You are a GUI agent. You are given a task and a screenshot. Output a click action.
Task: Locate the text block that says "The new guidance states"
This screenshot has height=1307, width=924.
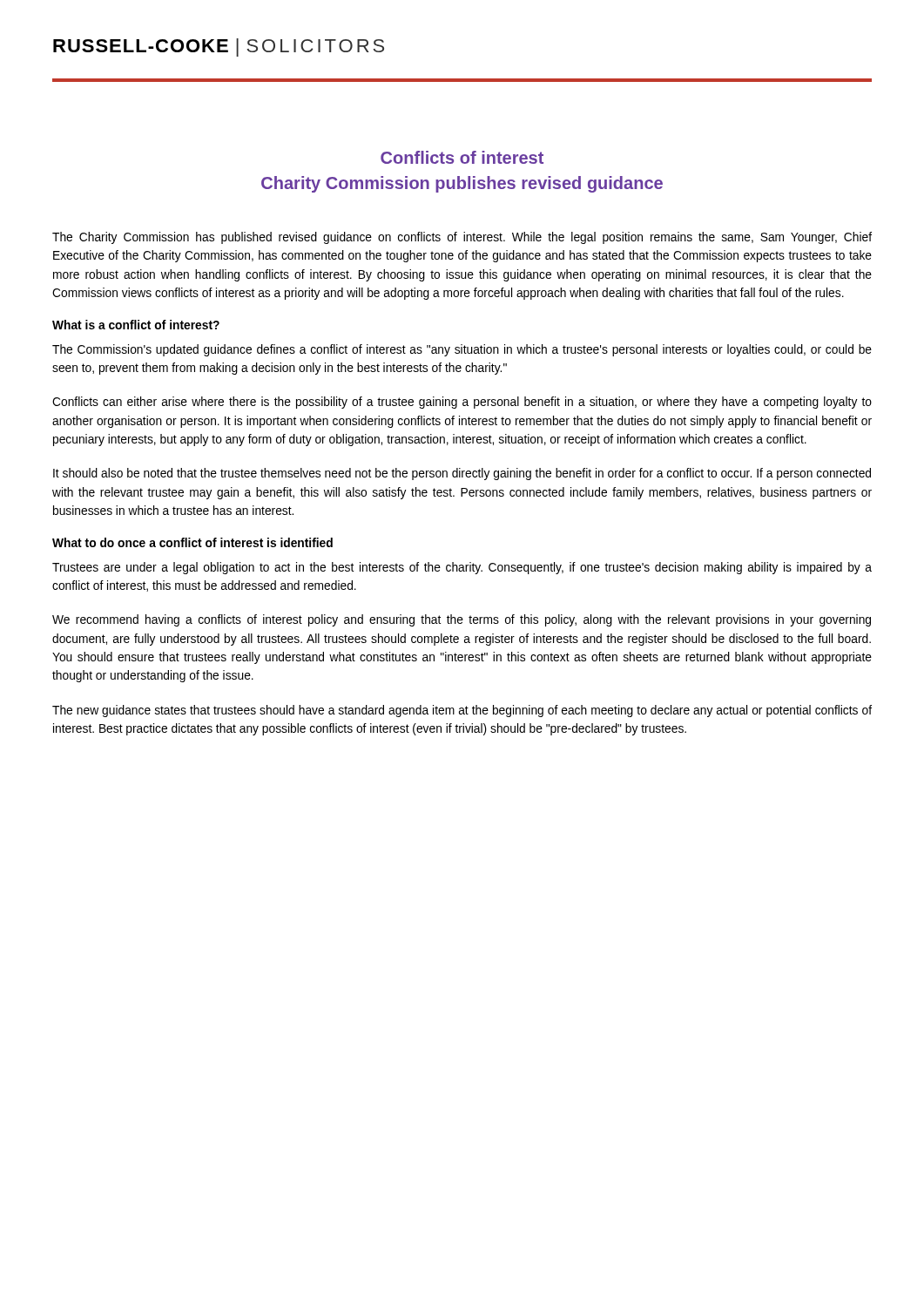[x=462, y=720]
